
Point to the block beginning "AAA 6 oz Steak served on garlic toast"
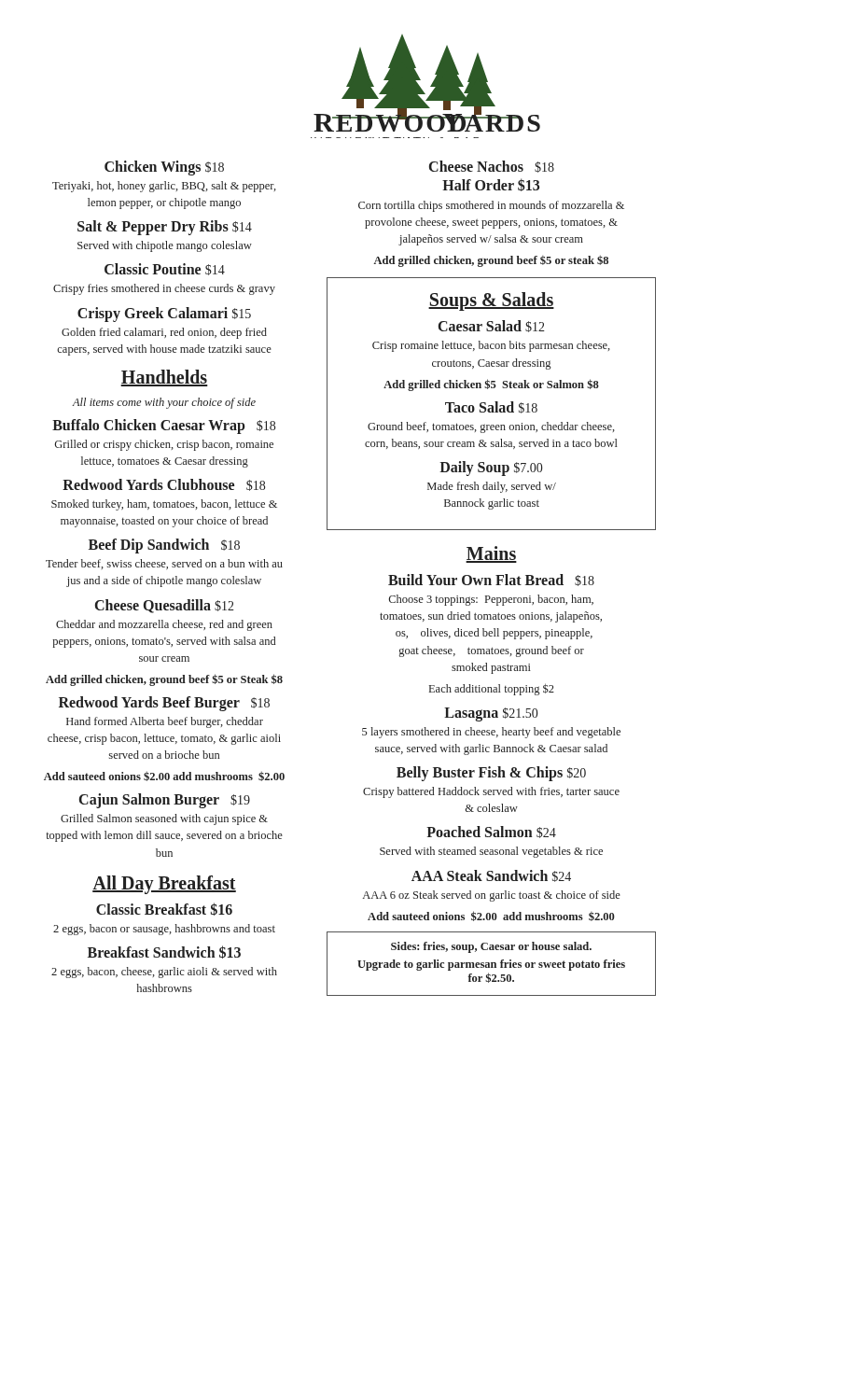click(x=491, y=895)
